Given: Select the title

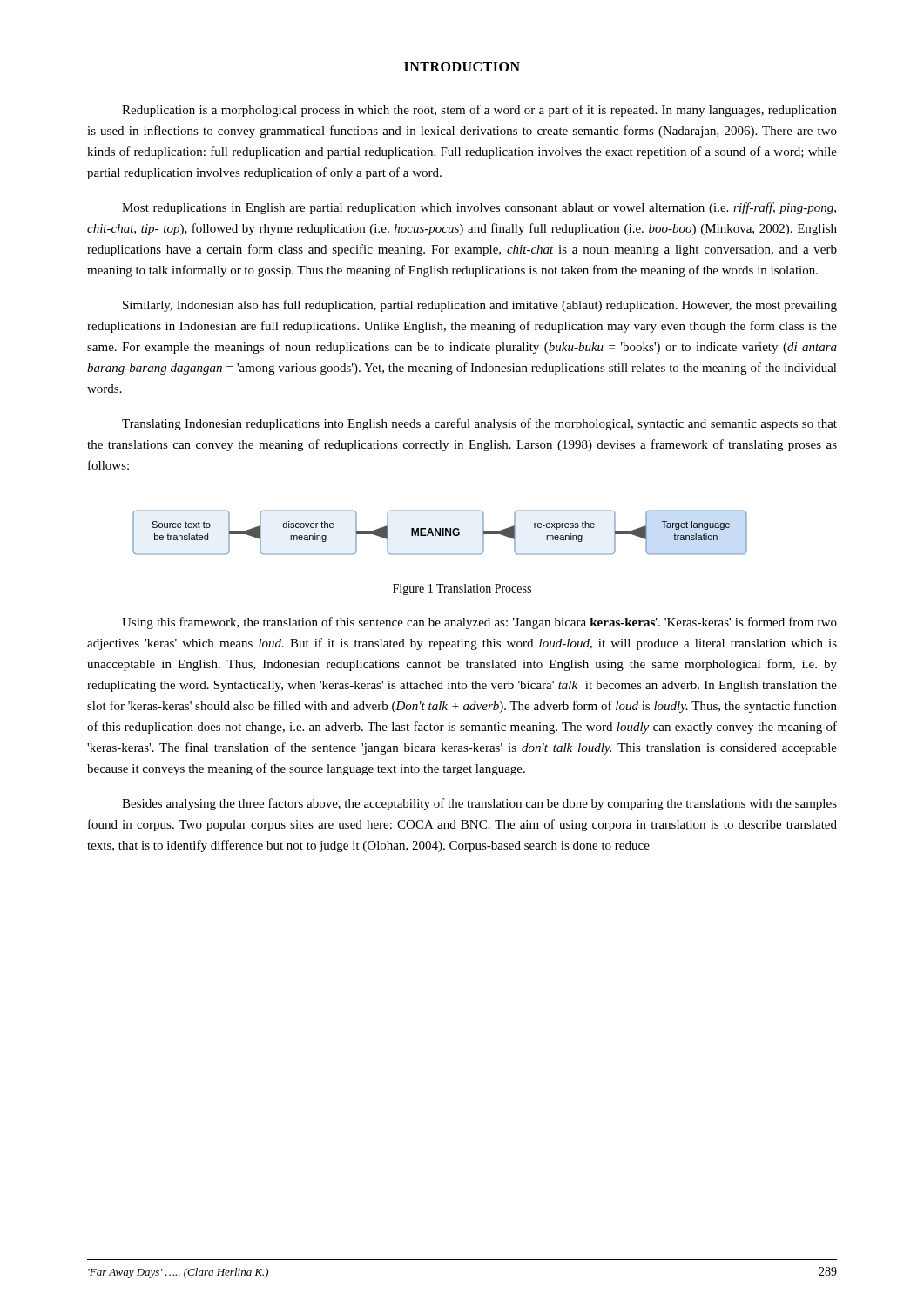Looking at the screenshot, I should [462, 67].
